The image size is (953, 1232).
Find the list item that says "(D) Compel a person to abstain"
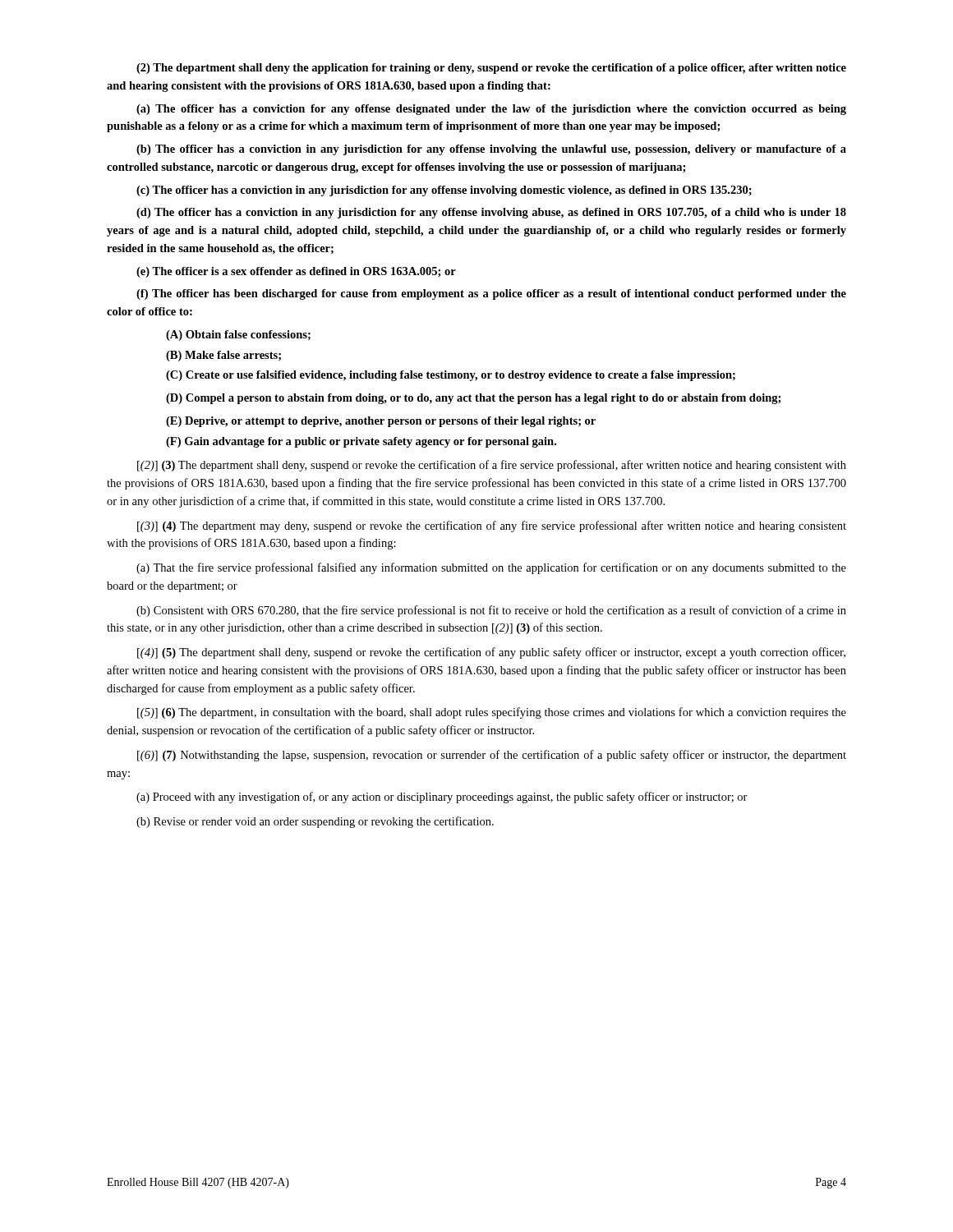point(476,398)
